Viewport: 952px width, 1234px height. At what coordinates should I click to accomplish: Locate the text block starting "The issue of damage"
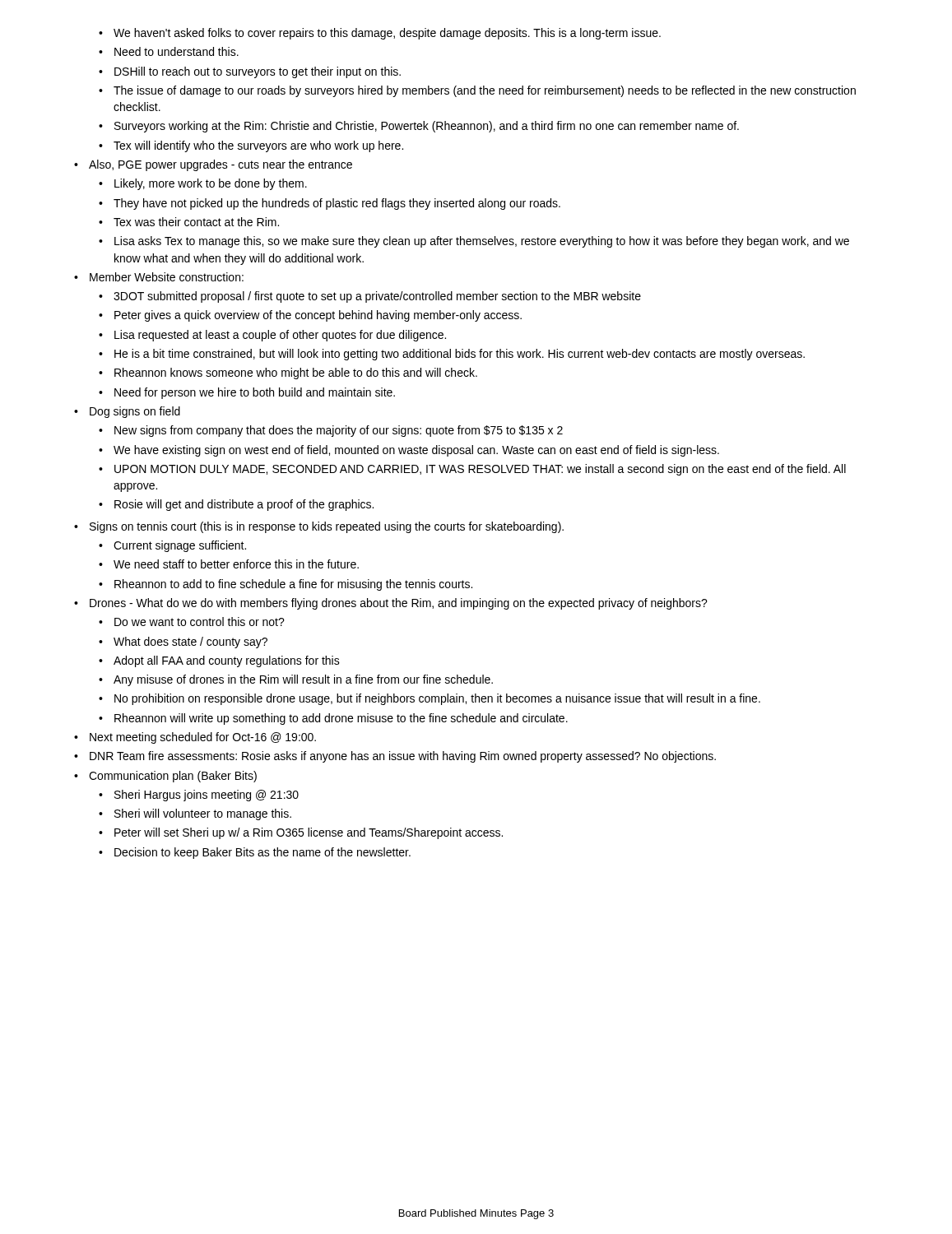click(488, 99)
